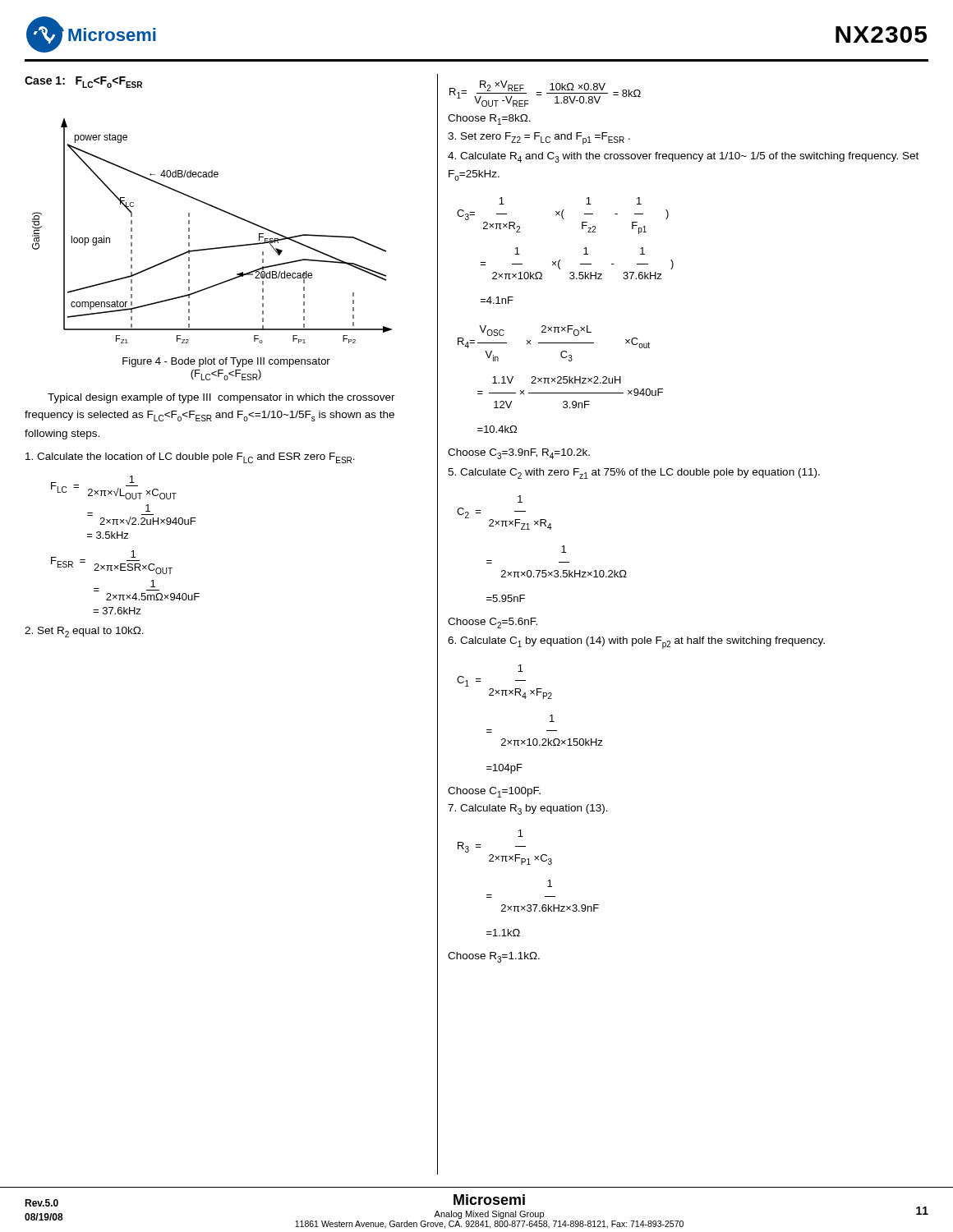
Task: Locate the text "Case 1: FLC<Fo<FESR"
Action: click(x=84, y=82)
